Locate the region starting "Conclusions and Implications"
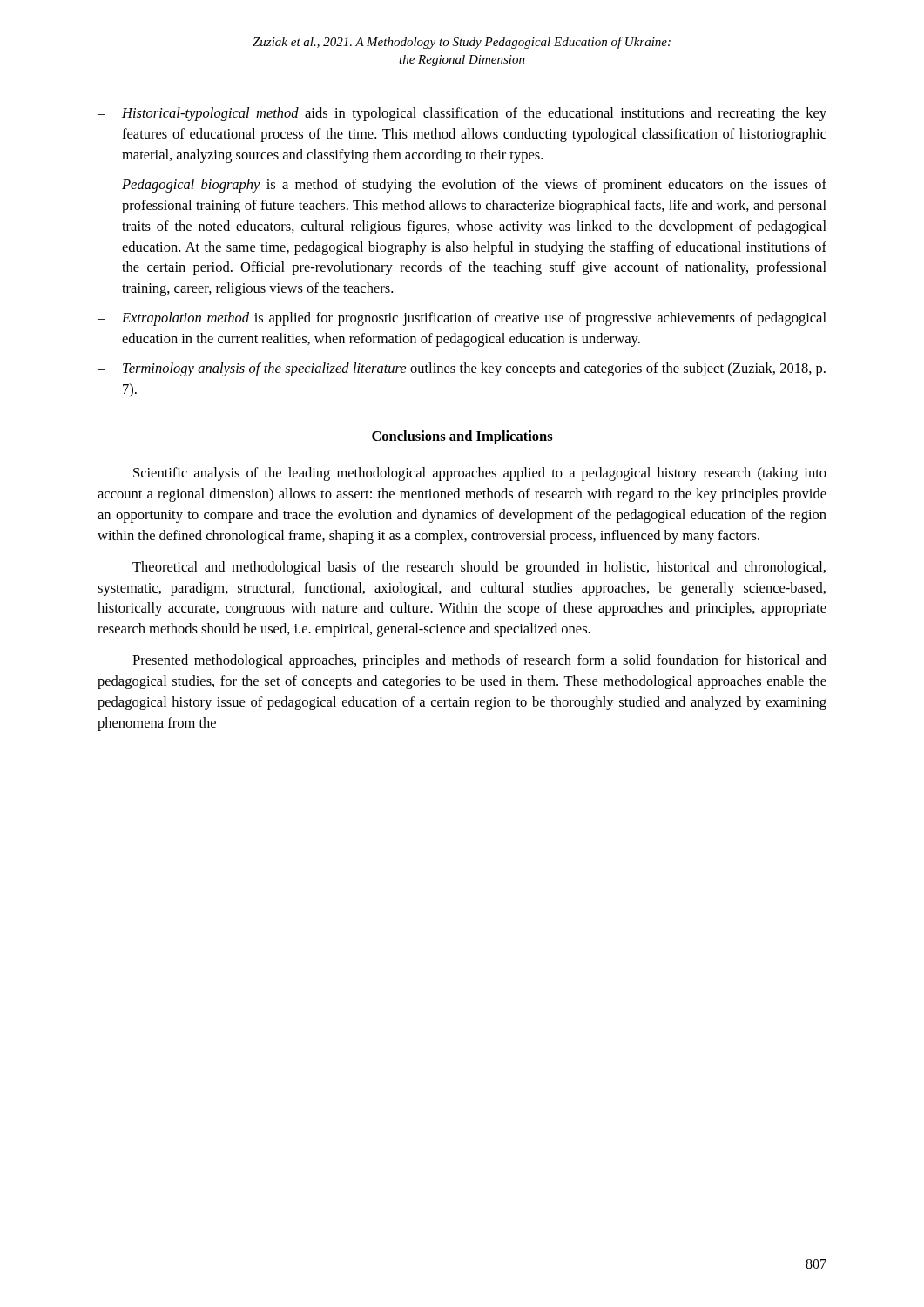Viewport: 924px width, 1307px height. click(x=462, y=436)
